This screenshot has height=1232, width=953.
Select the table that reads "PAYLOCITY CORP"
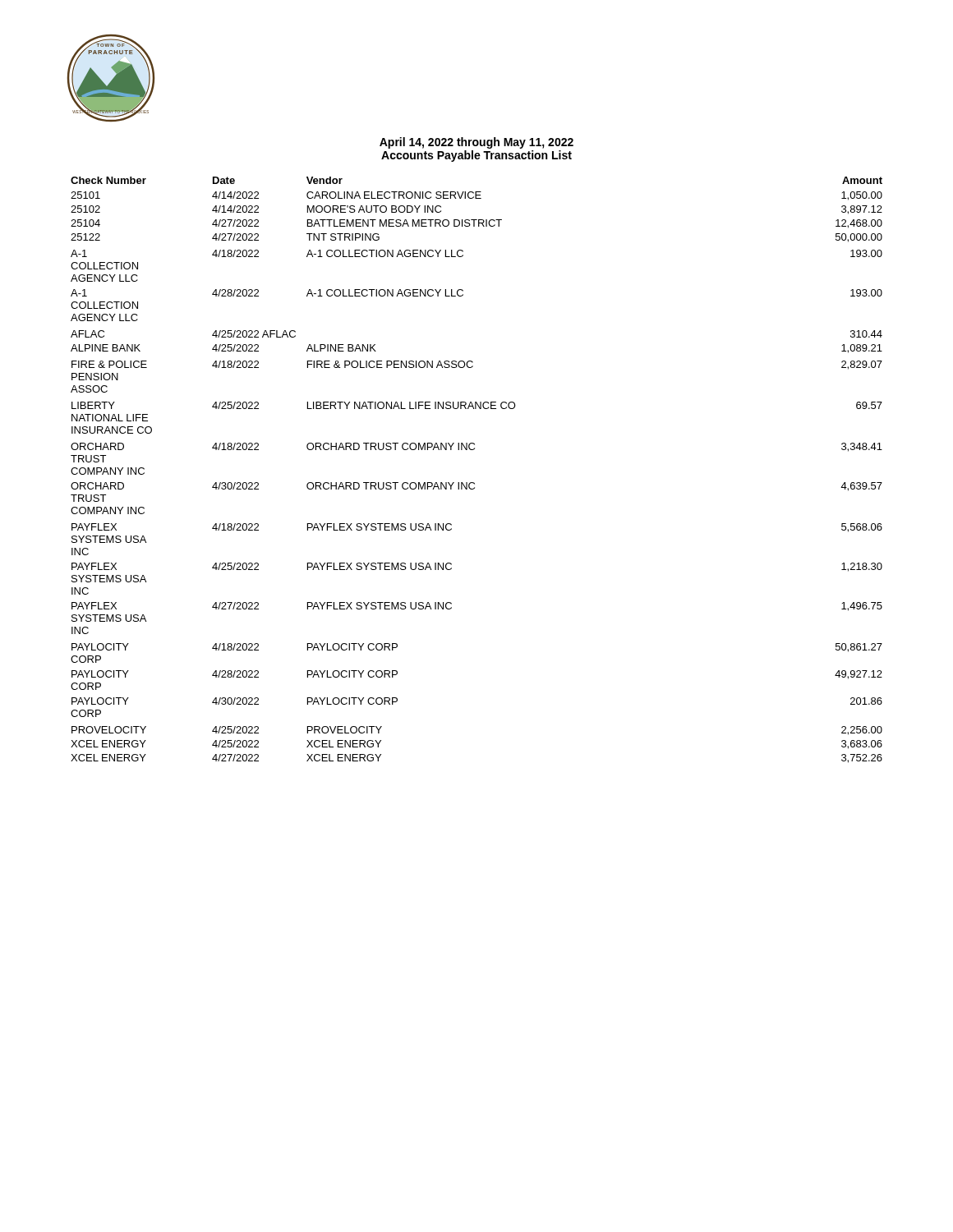(476, 469)
